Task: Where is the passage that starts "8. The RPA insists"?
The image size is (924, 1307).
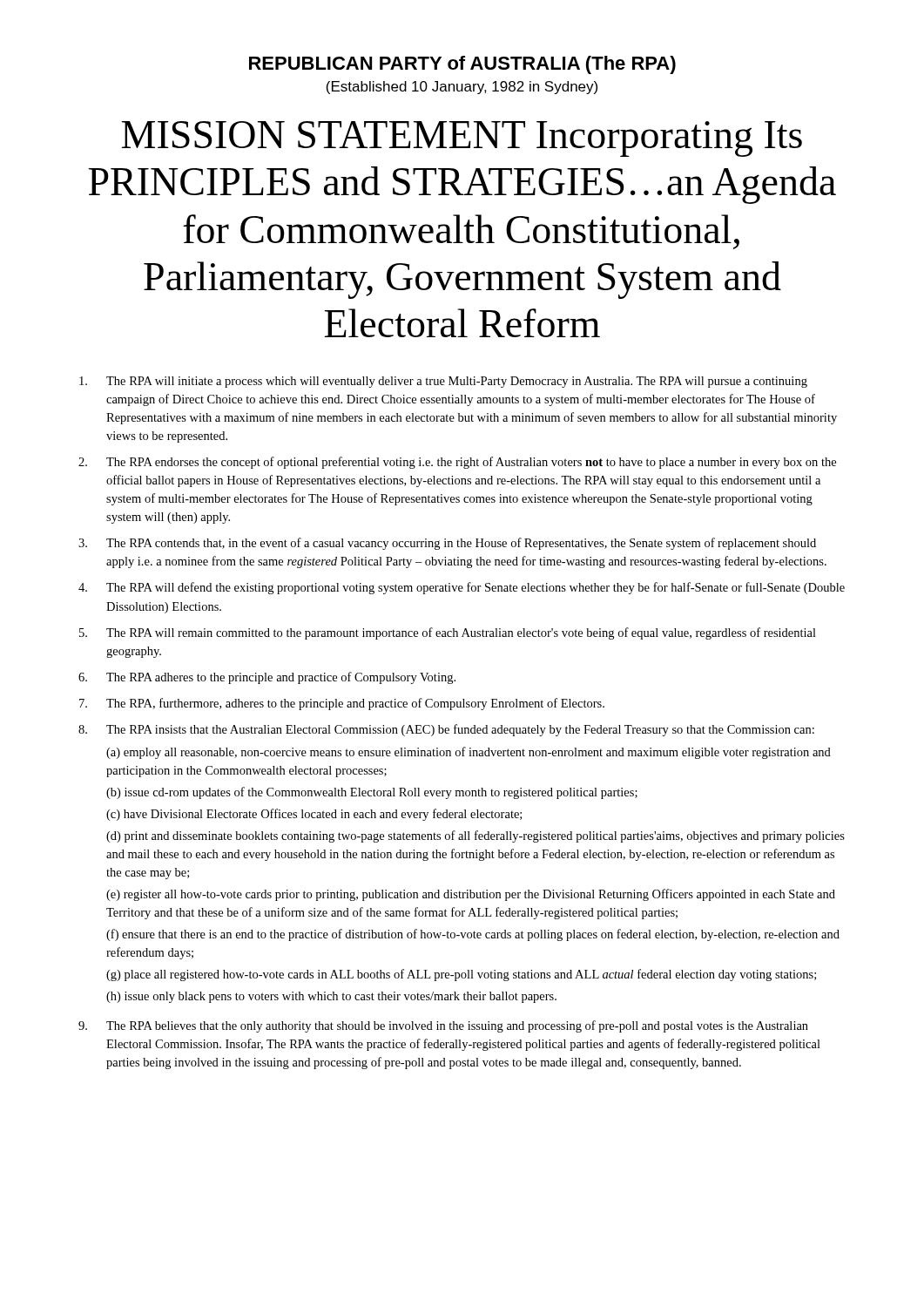Action: [462, 865]
